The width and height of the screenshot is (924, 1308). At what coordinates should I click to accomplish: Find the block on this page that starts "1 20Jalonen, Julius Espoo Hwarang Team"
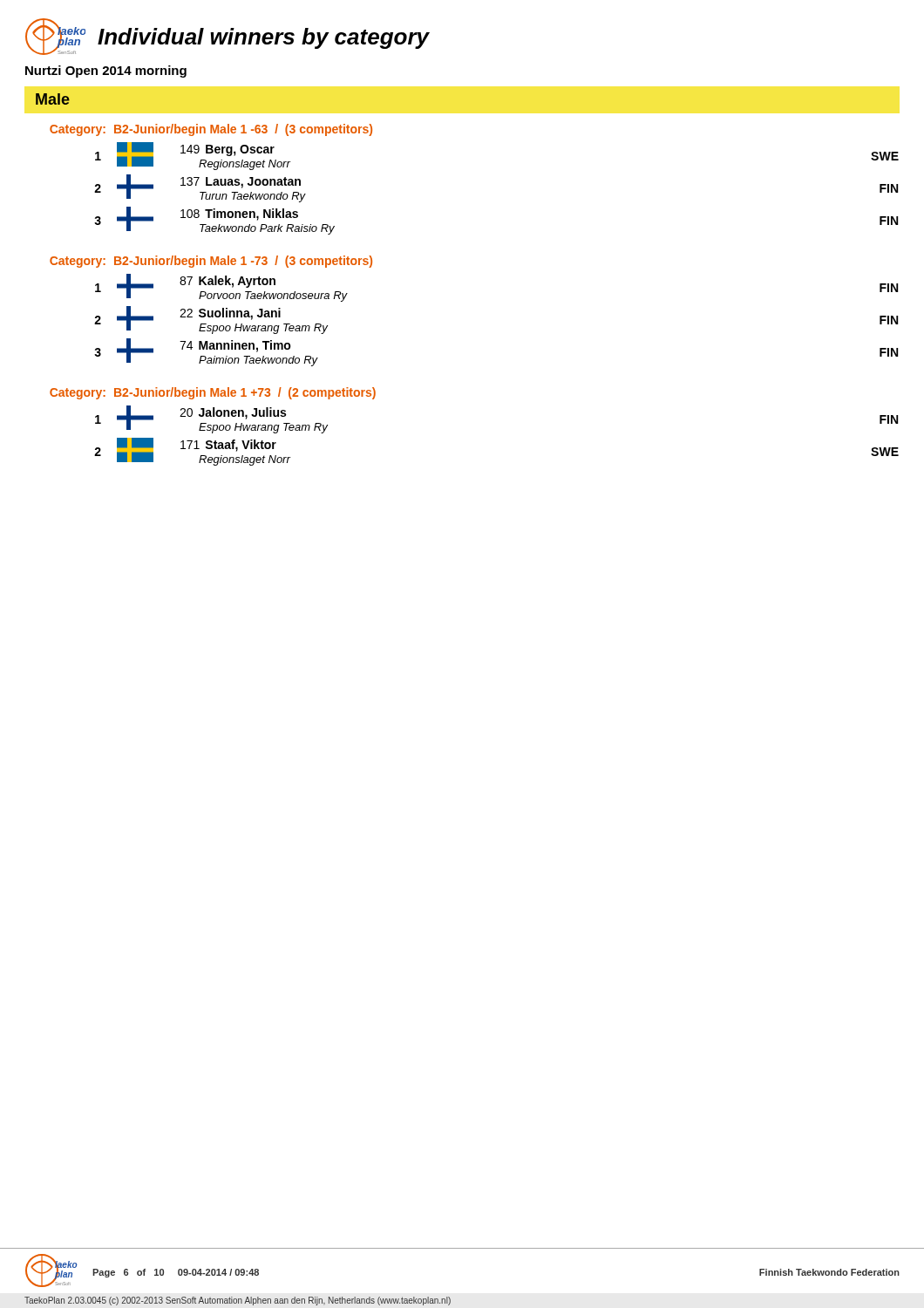pyautogui.click(x=254, y=416)
